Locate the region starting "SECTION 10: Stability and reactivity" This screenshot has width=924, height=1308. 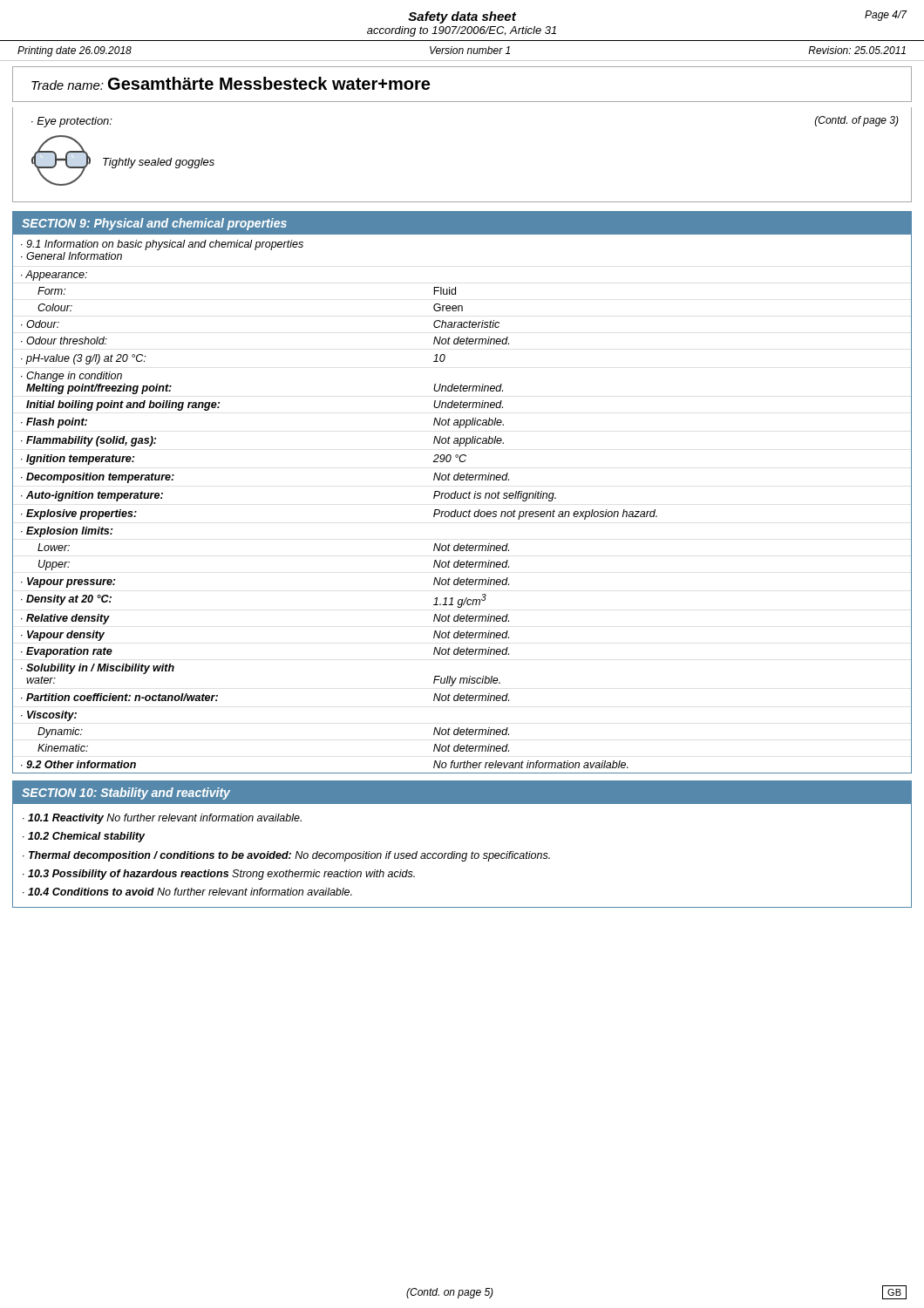(126, 793)
